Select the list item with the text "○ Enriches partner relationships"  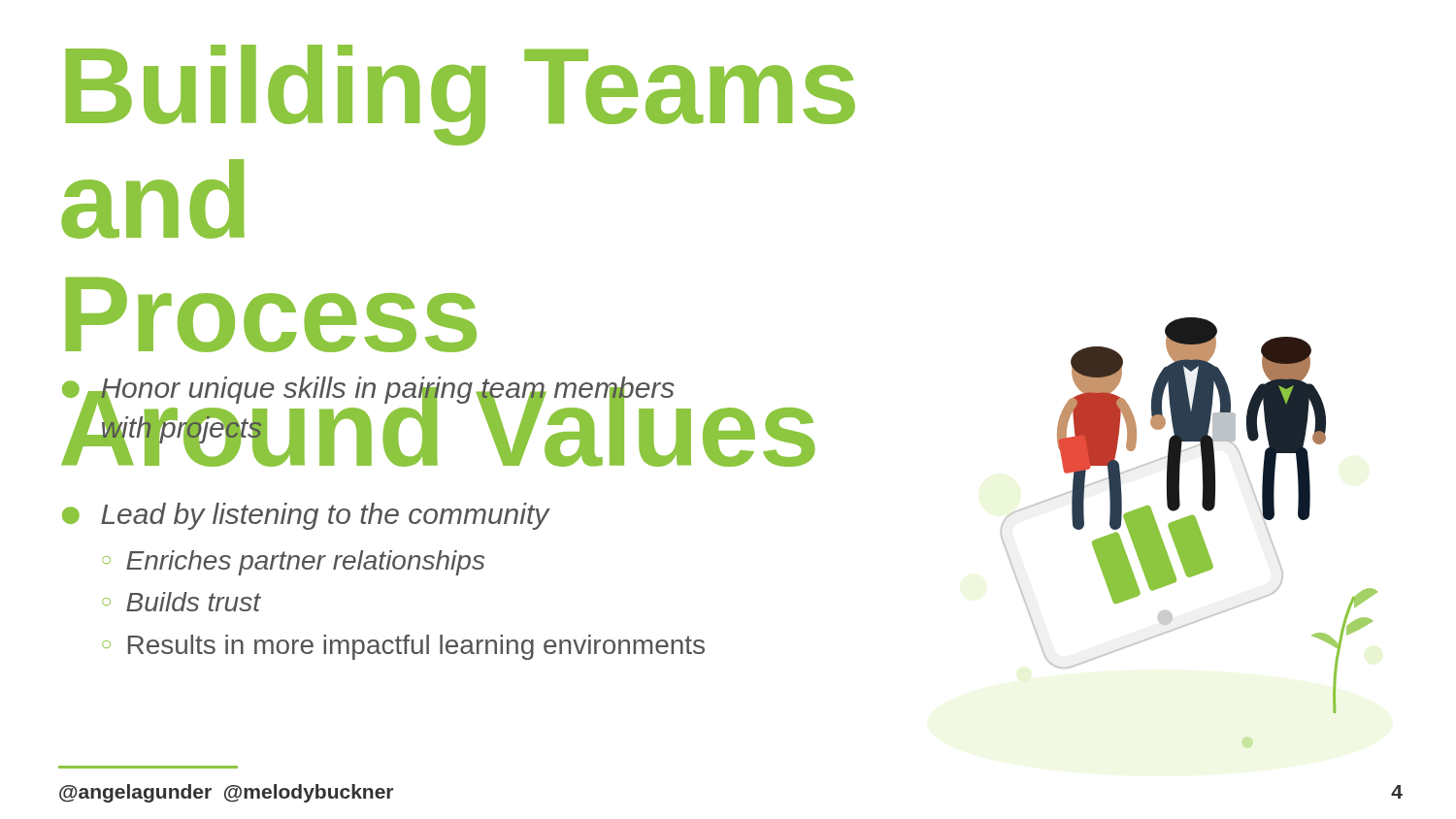293,560
